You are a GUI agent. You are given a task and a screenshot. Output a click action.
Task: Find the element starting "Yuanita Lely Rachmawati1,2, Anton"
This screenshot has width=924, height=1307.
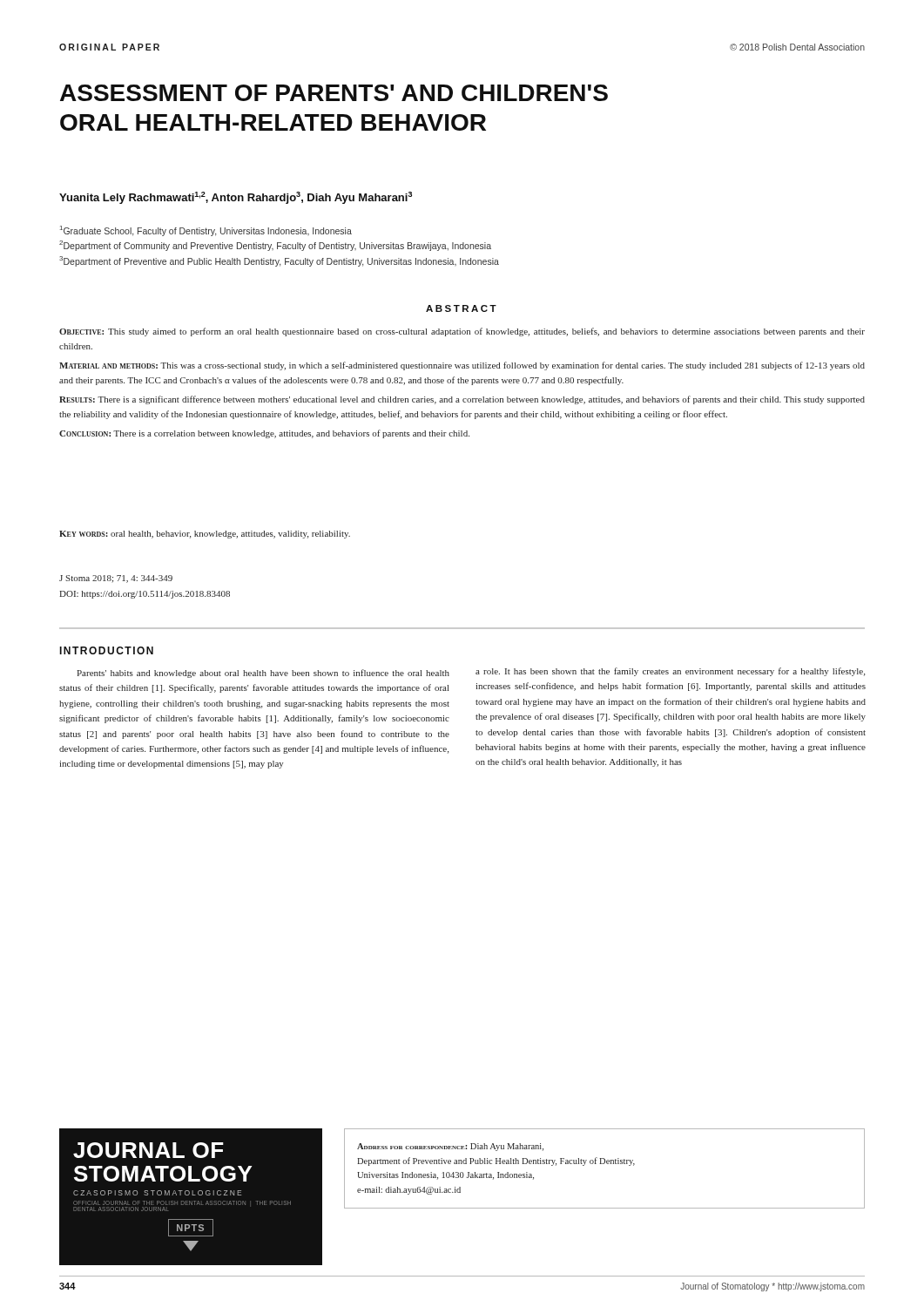236,198
